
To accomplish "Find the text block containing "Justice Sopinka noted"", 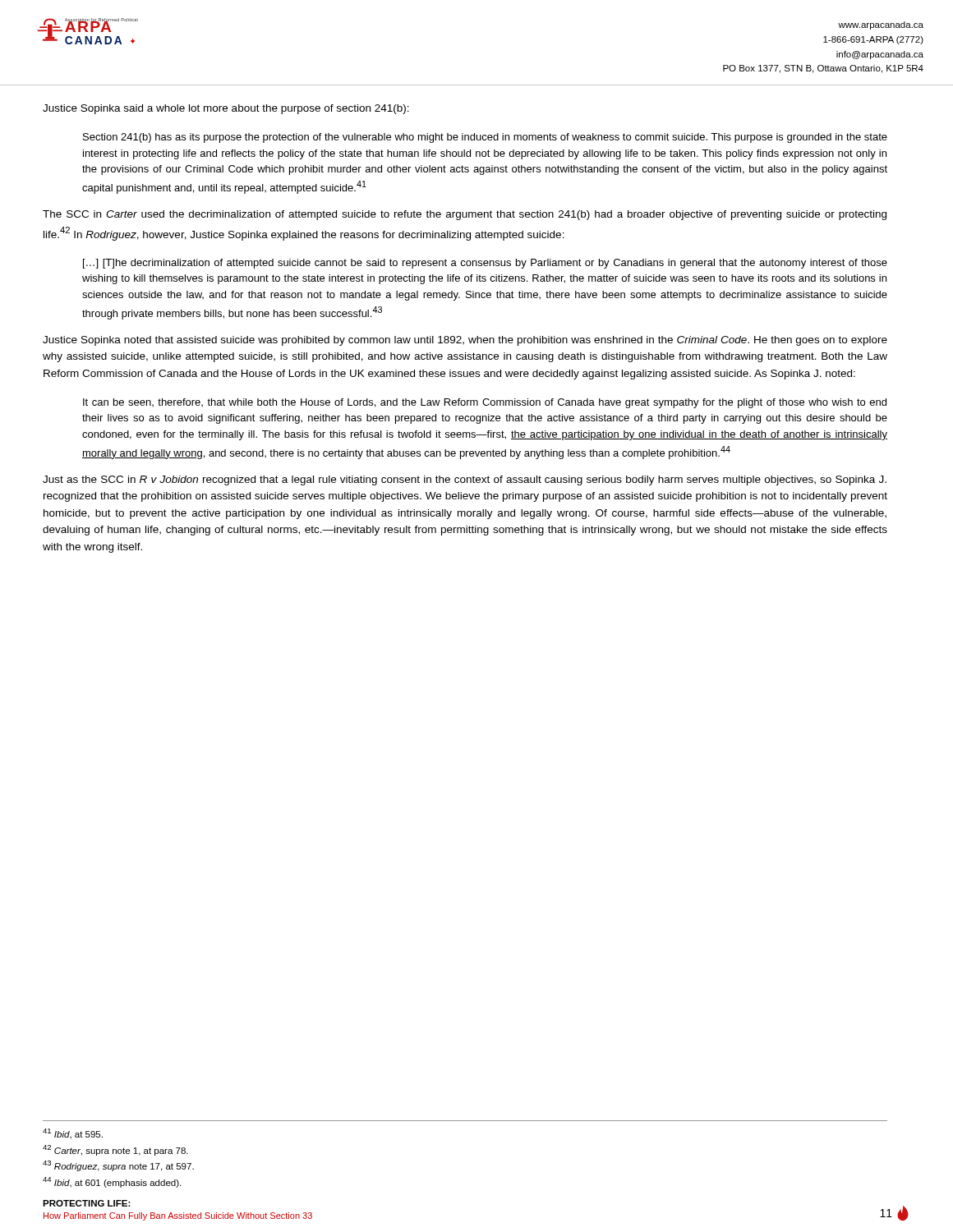I will pyautogui.click(x=465, y=356).
